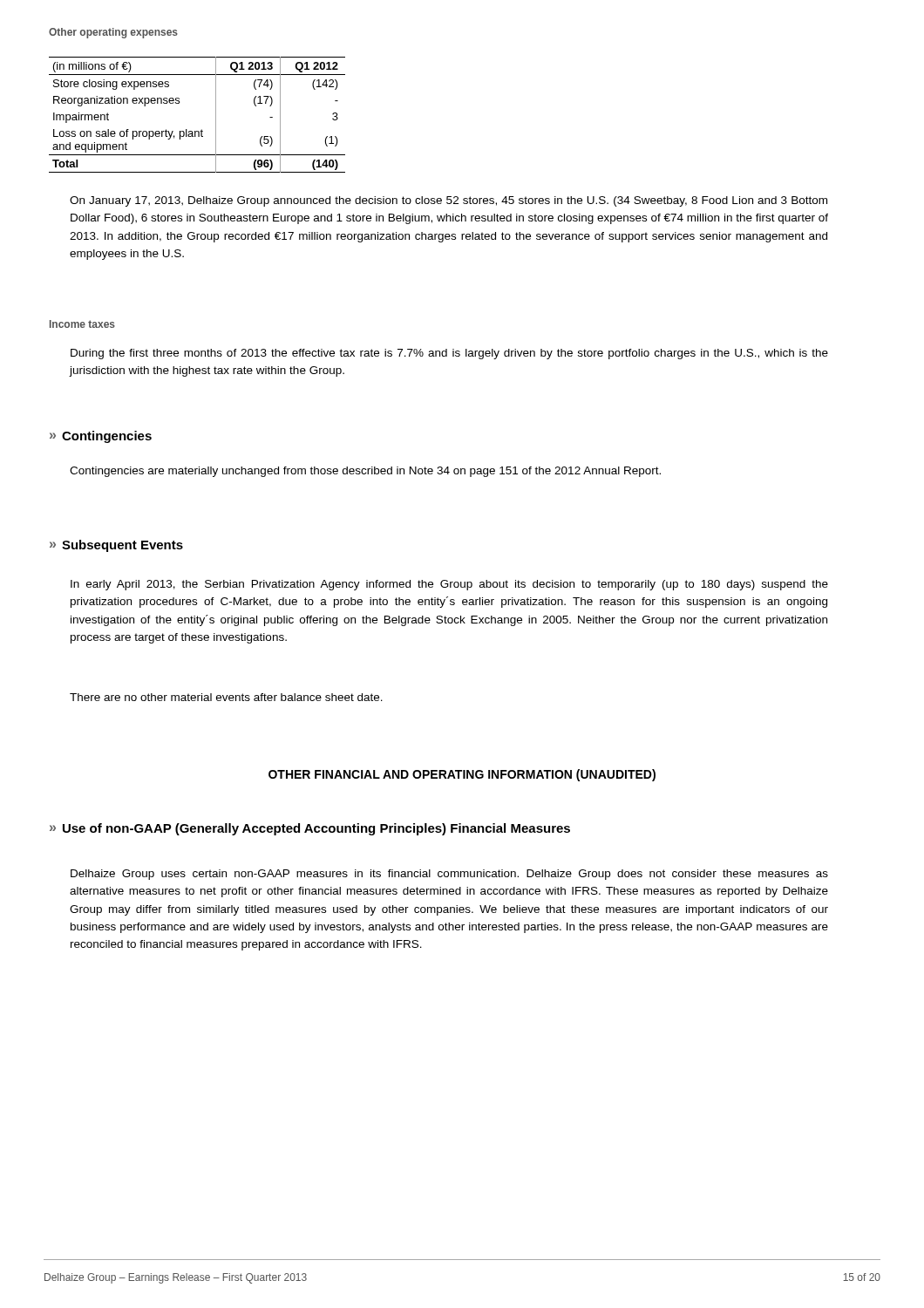Find the element starting "There are no"
This screenshot has height=1308, width=924.
[226, 697]
